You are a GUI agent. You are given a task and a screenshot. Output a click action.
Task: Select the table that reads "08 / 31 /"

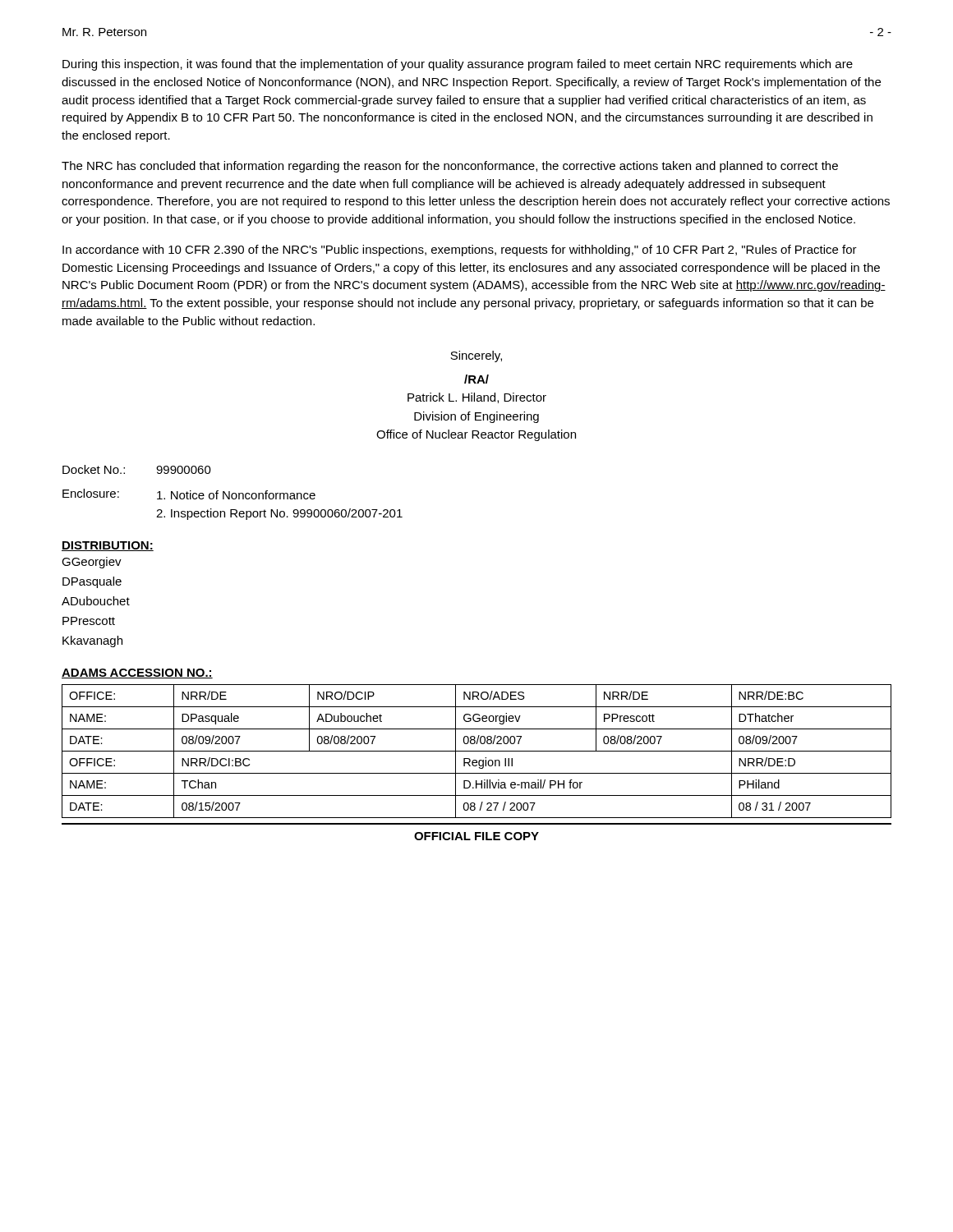[476, 763]
